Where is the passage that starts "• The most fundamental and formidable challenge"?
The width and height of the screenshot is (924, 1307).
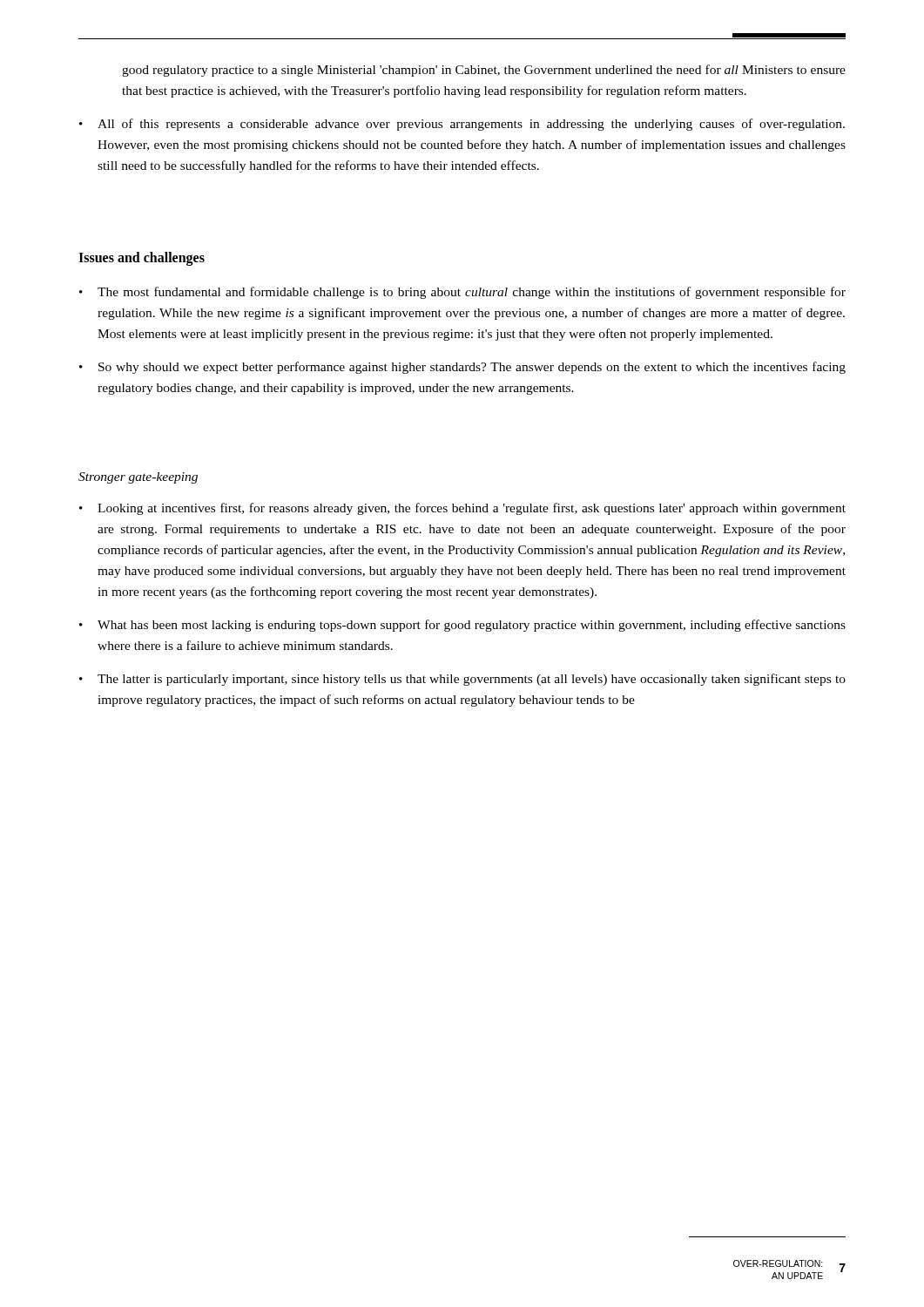tap(462, 313)
